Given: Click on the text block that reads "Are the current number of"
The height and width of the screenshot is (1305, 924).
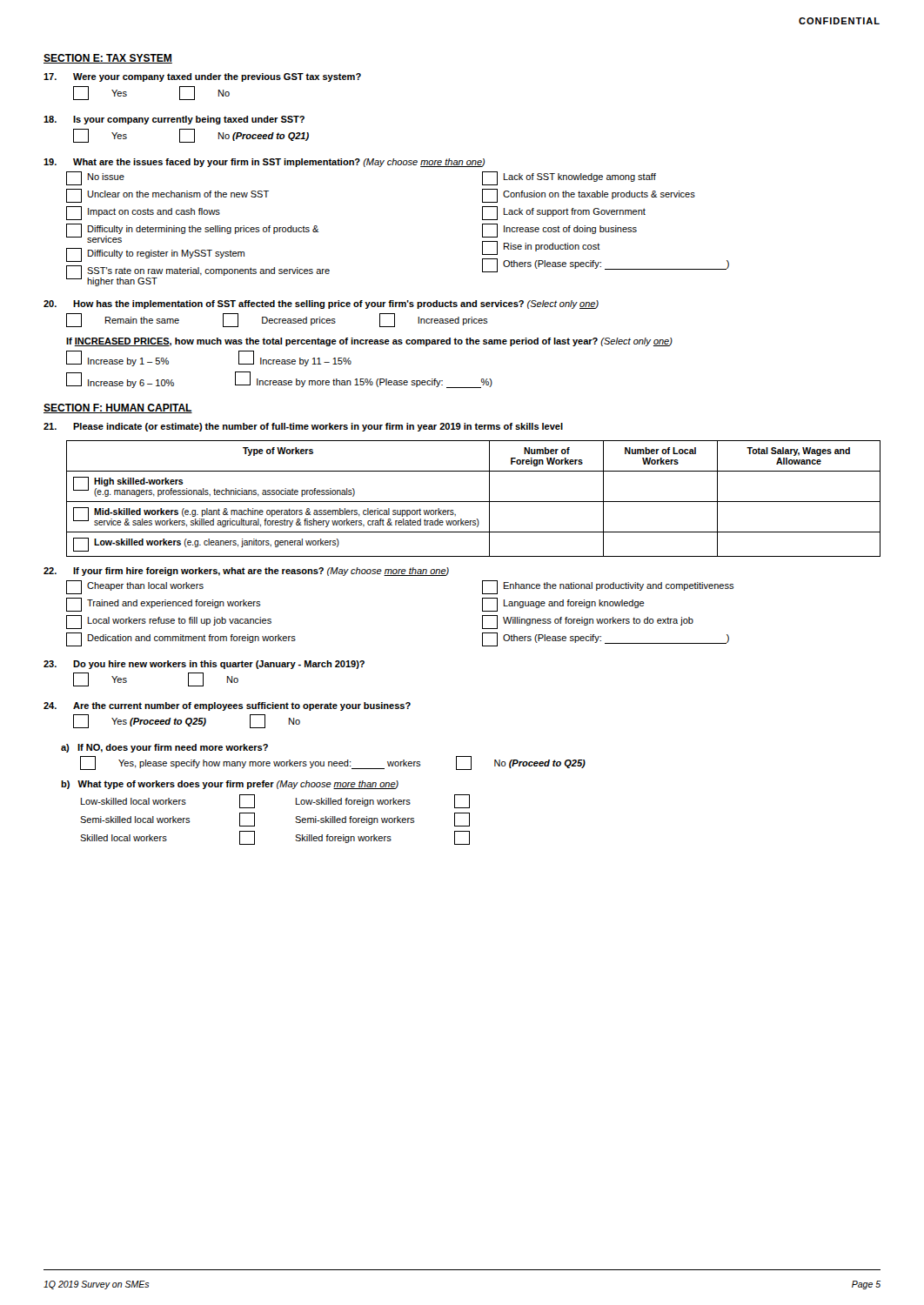Looking at the screenshot, I should pyautogui.click(x=227, y=706).
